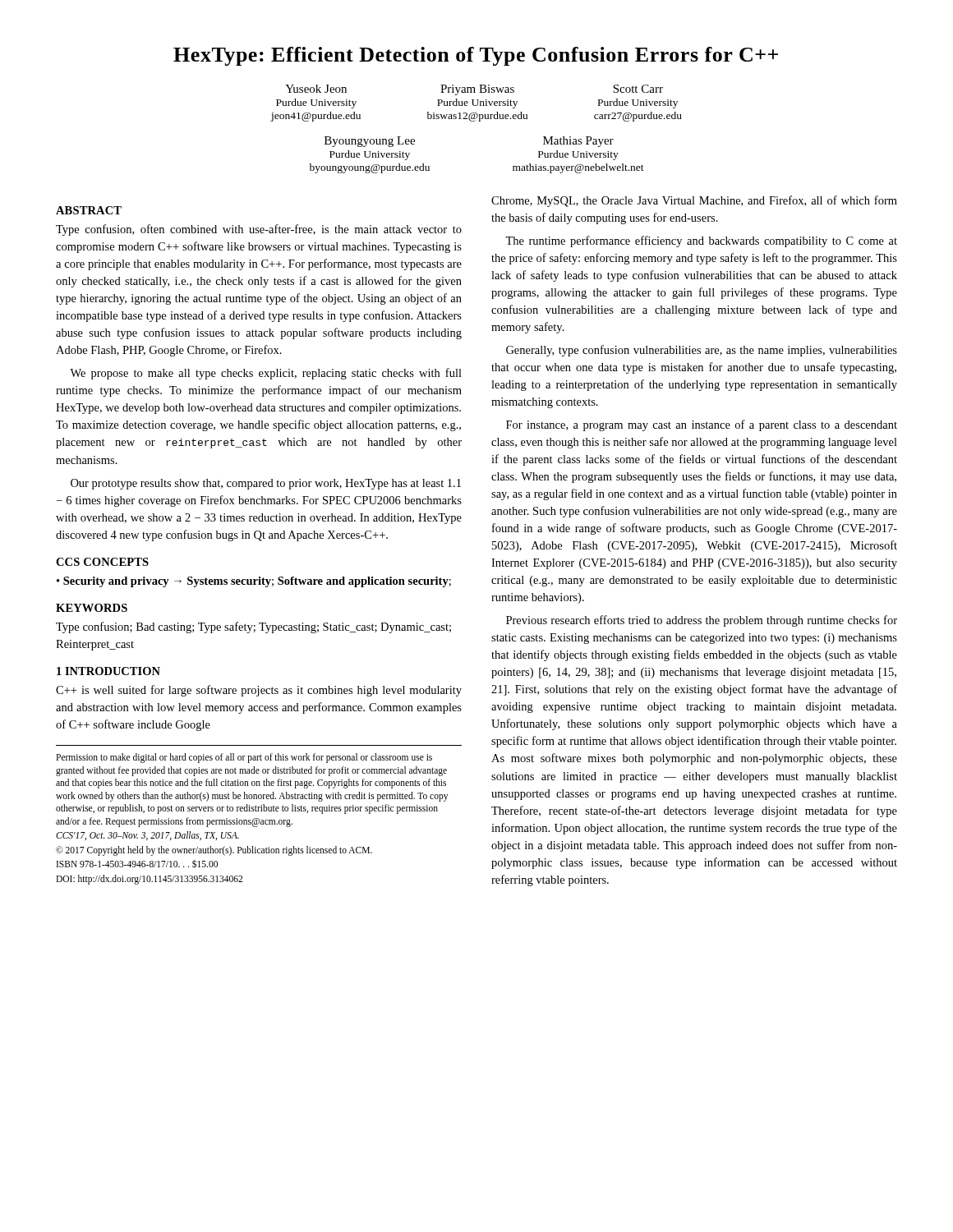
Task: Find the title
Action: pyautogui.click(x=476, y=108)
